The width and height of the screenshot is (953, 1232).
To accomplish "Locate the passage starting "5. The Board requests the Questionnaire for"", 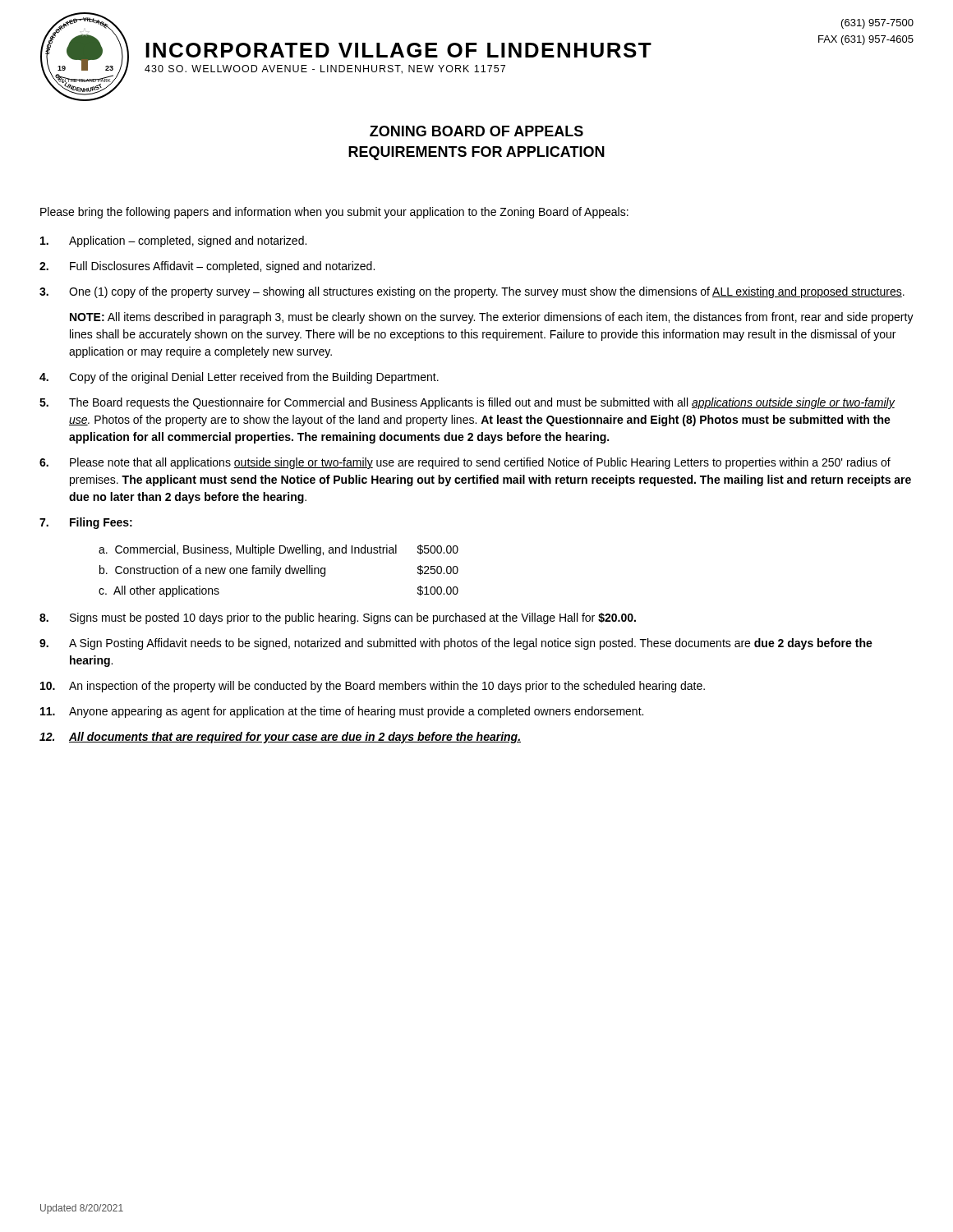I will click(476, 420).
